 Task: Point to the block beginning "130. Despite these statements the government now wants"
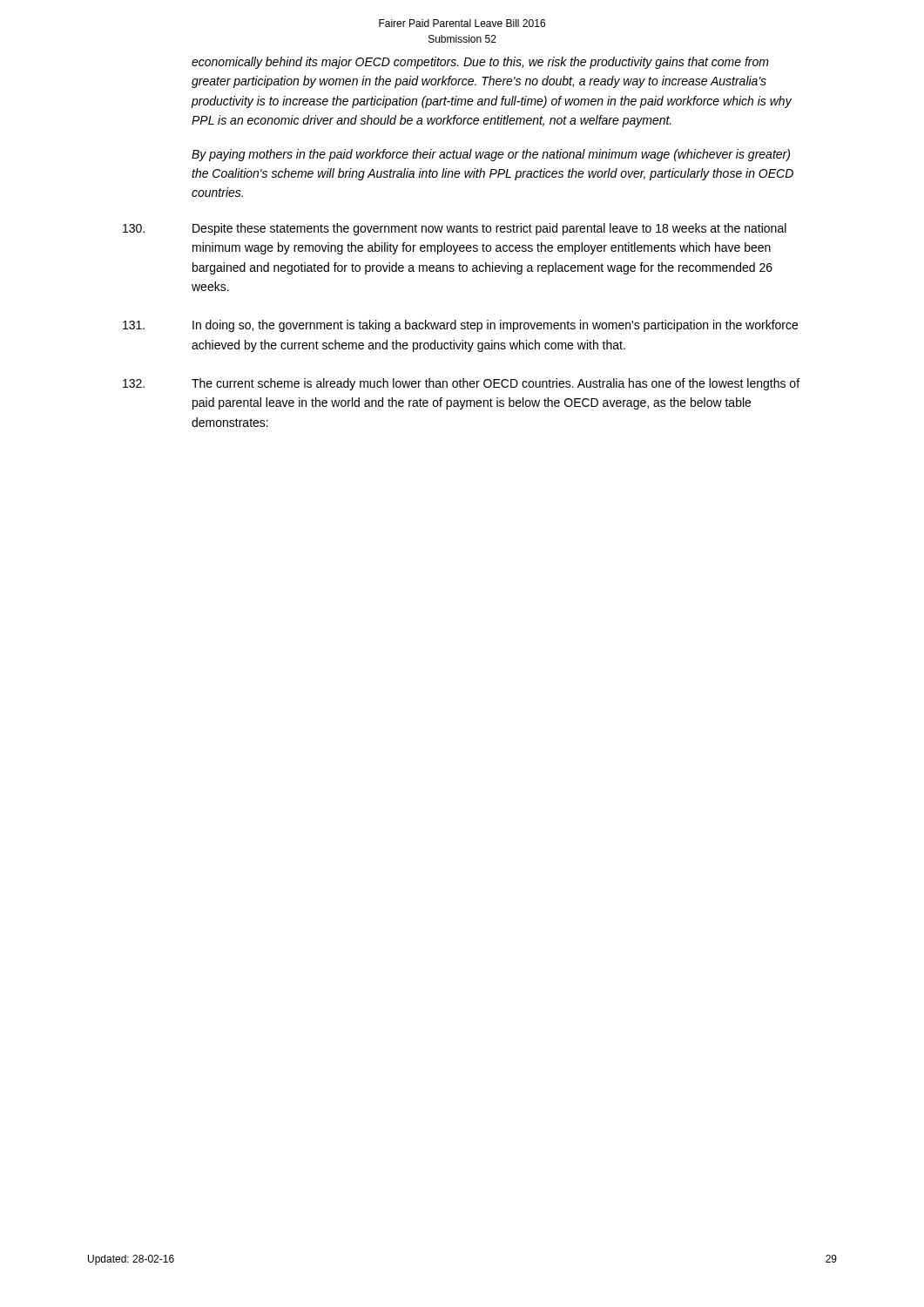point(462,258)
